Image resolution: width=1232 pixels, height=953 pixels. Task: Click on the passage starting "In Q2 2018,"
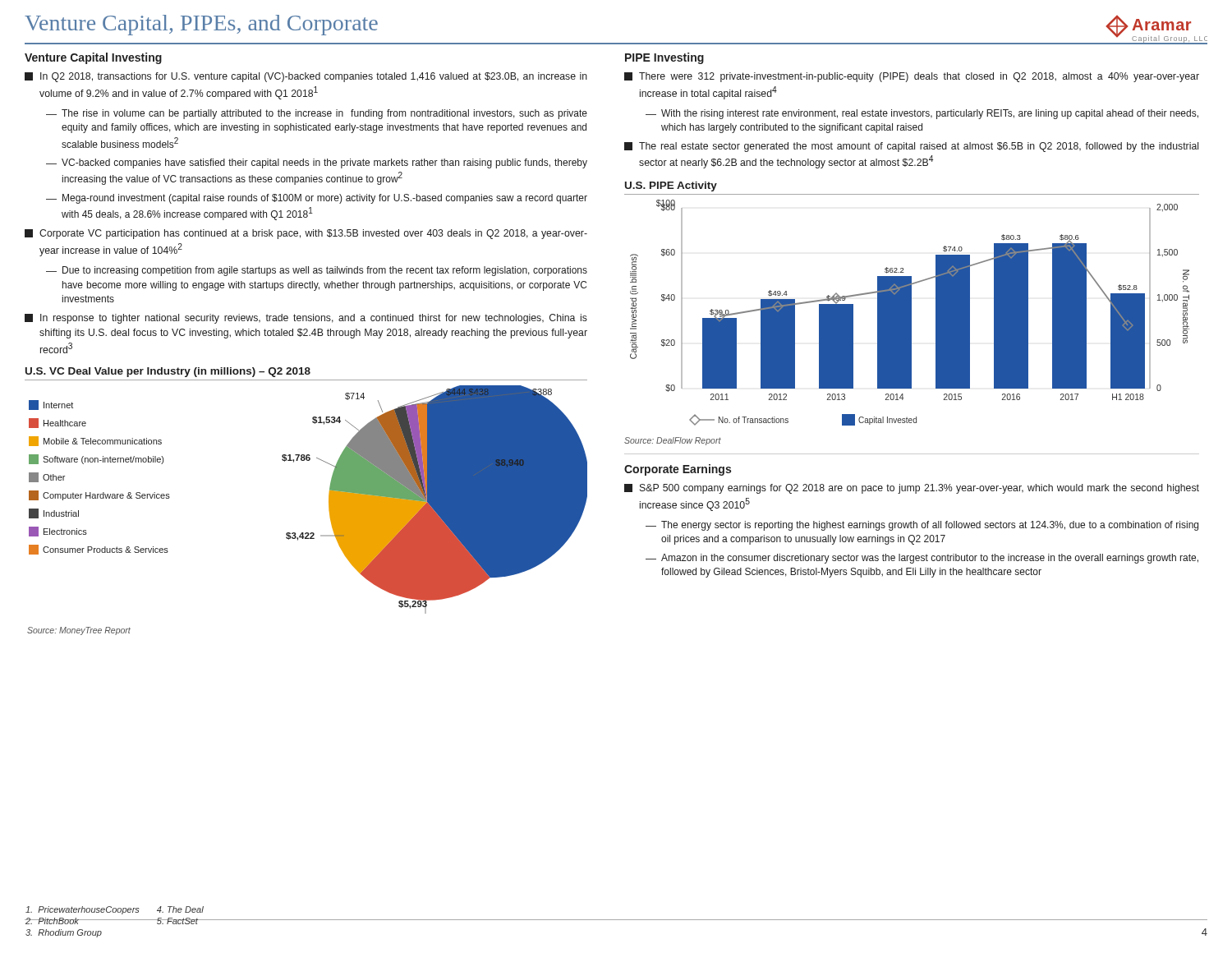tap(306, 86)
